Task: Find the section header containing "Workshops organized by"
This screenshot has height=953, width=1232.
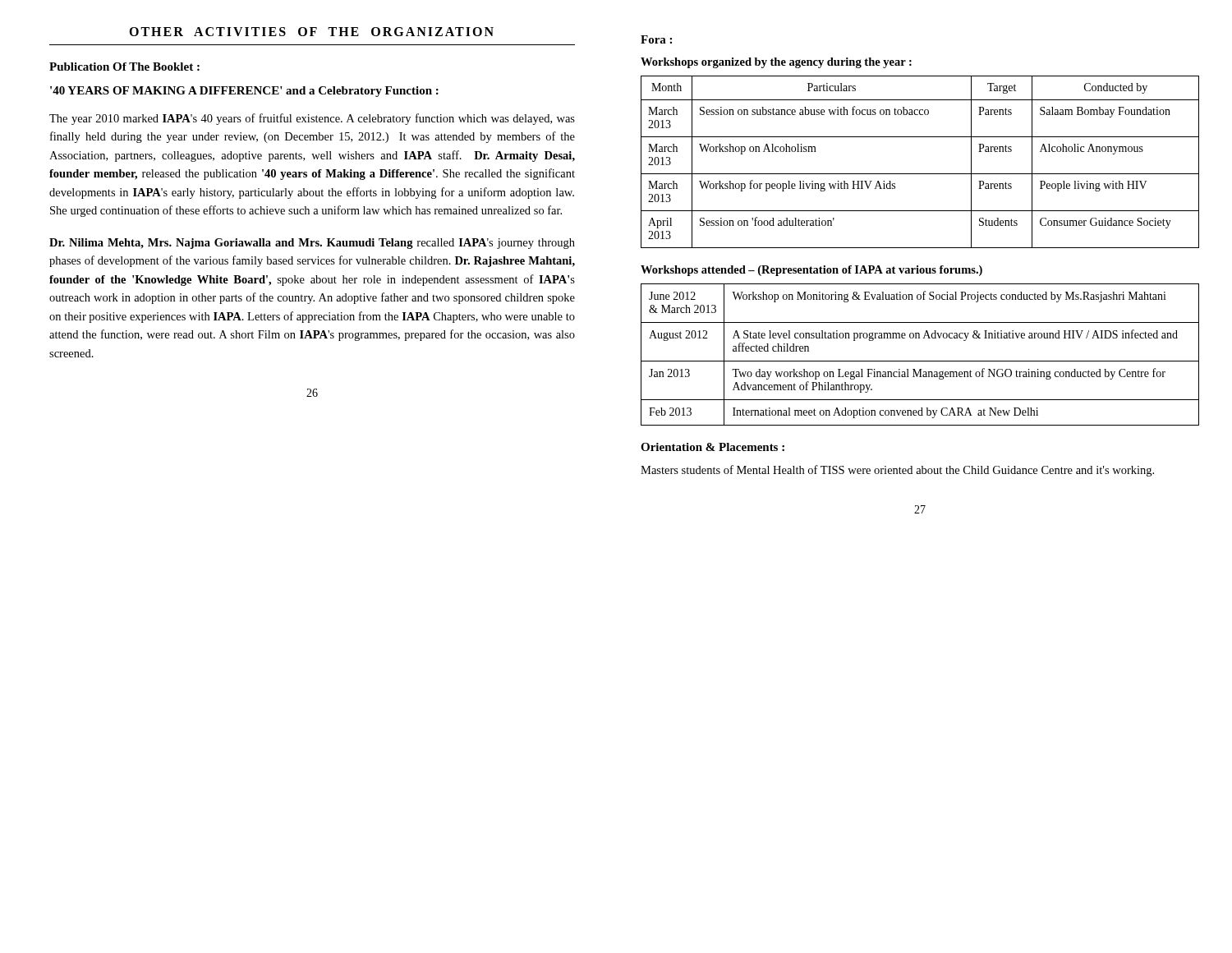Action: tap(777, 62)
